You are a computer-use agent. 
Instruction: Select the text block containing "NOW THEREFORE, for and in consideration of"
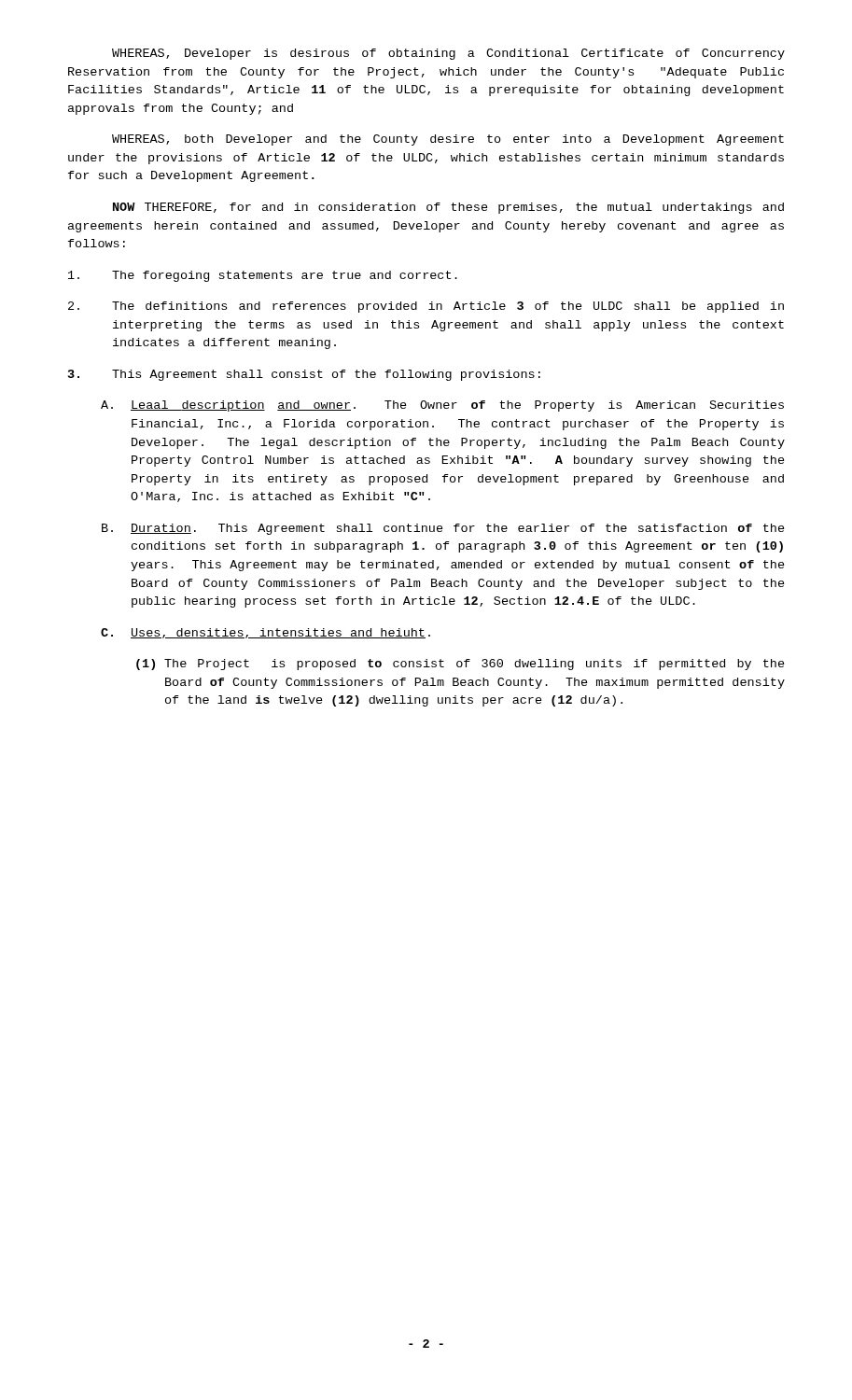pyautogui.click(x=426, y=226)
